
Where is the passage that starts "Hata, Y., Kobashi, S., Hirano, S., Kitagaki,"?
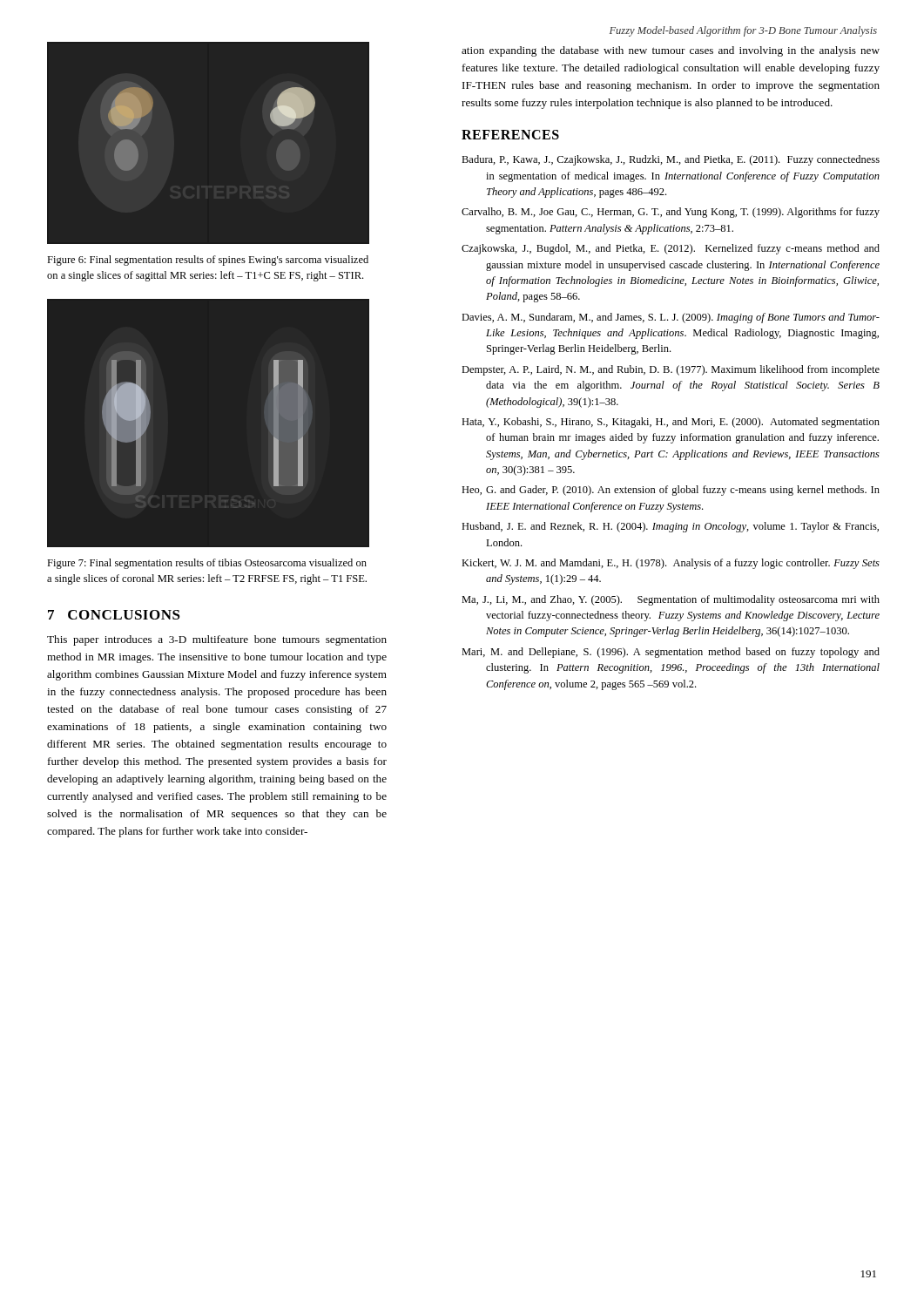pyautogui.click(x=671, y=446)
